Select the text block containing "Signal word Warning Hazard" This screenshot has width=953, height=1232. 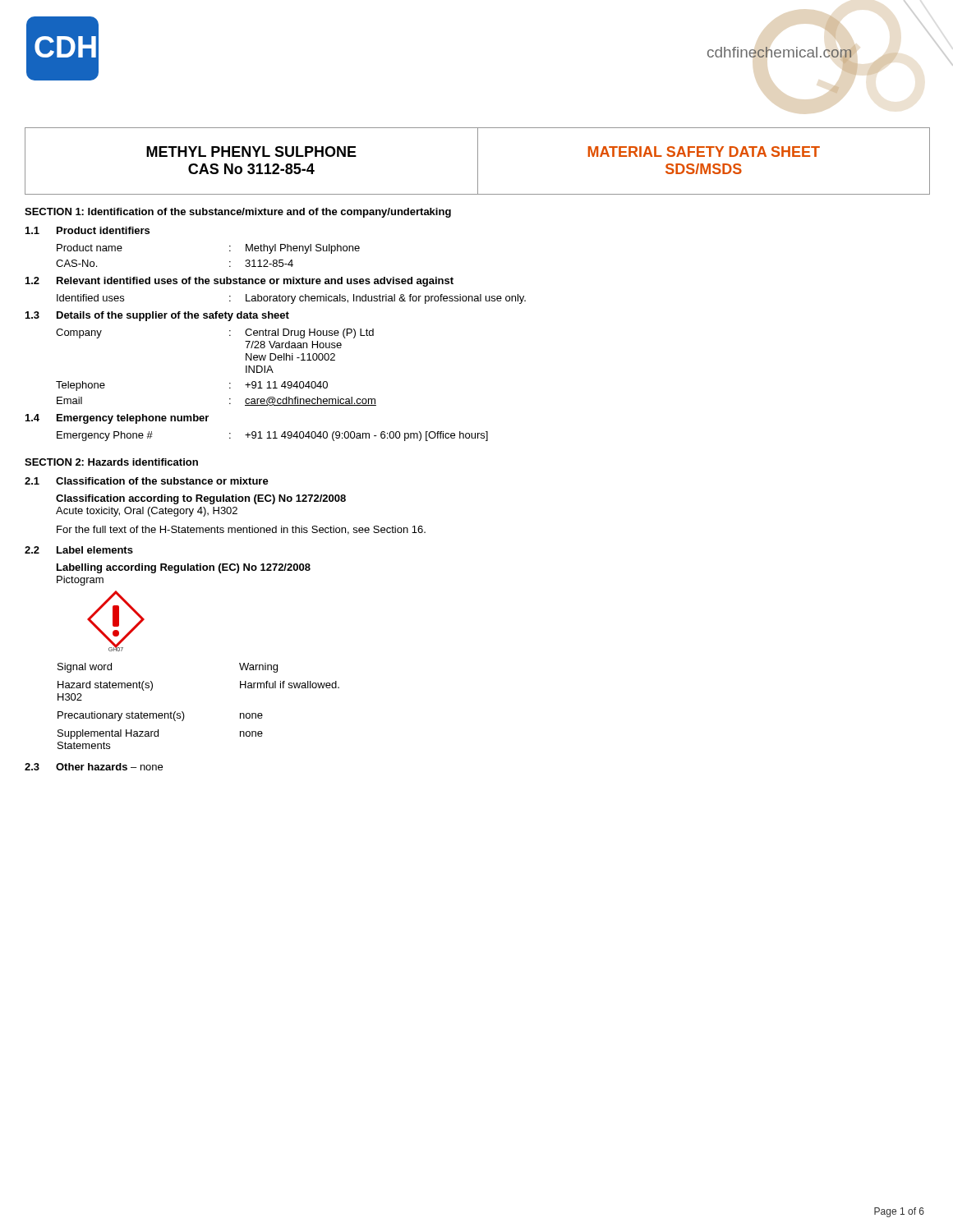point(85,667)
